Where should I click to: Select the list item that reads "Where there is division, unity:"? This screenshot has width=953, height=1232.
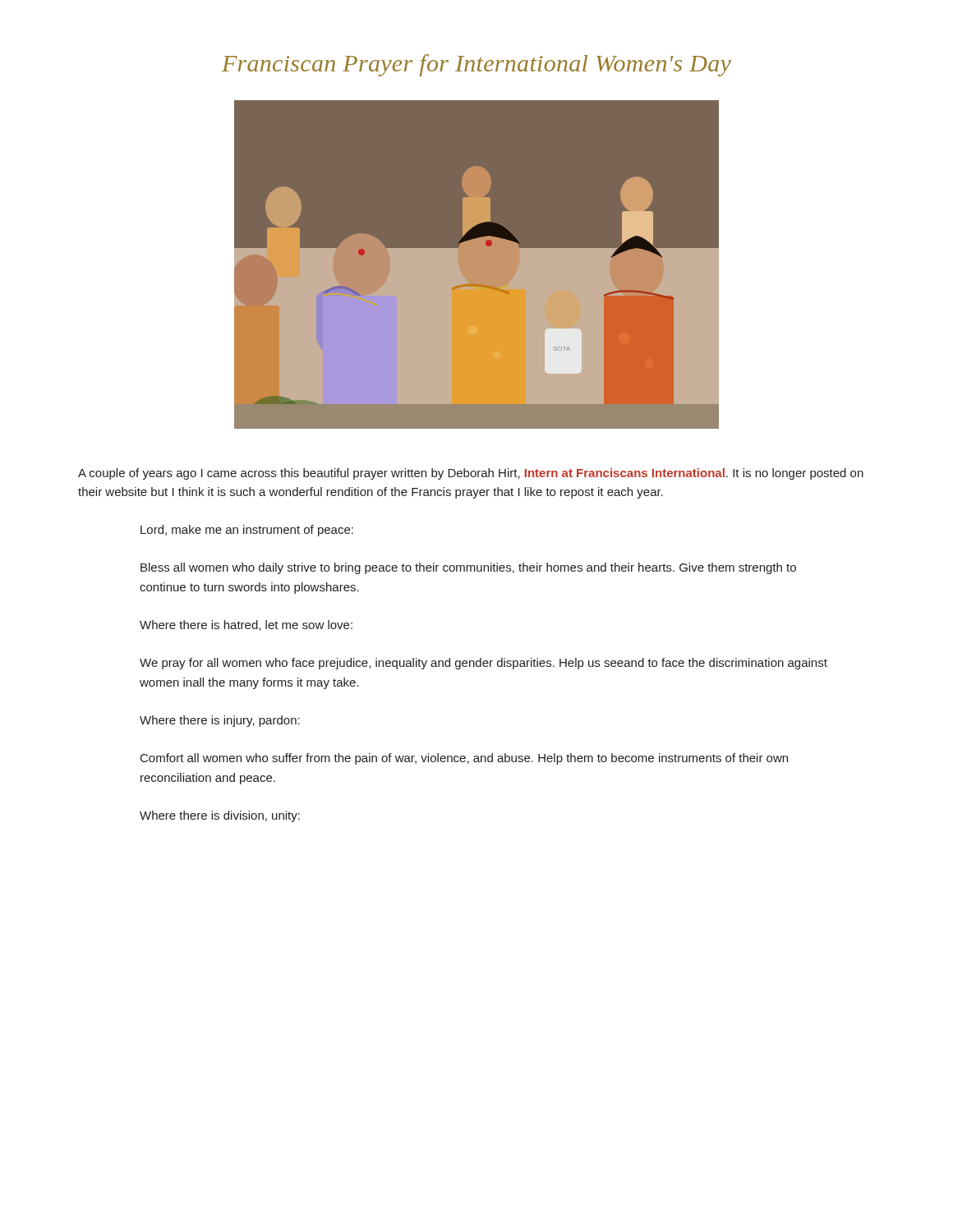220,815
